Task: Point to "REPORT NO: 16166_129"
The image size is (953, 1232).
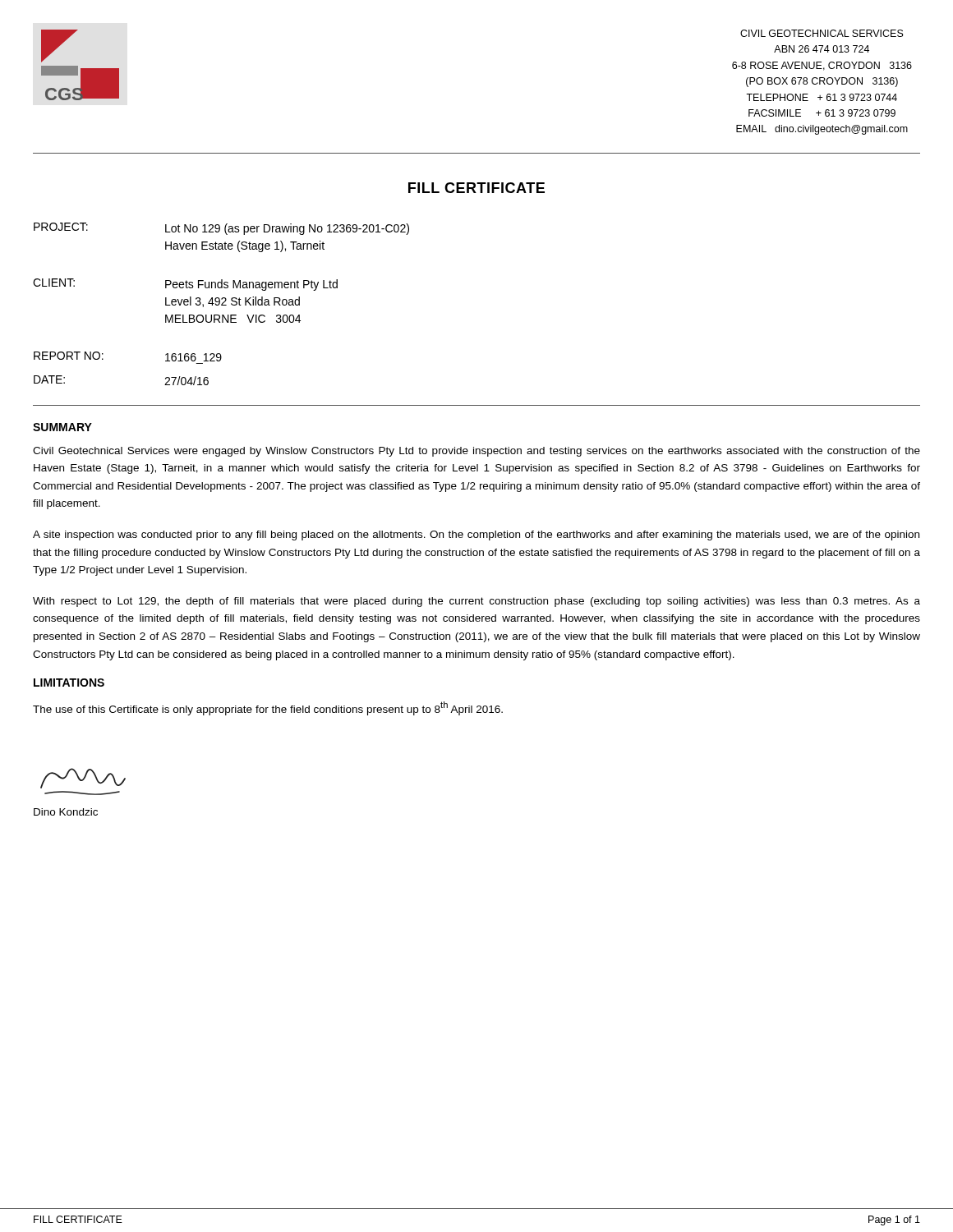Action: coord(69,356)
